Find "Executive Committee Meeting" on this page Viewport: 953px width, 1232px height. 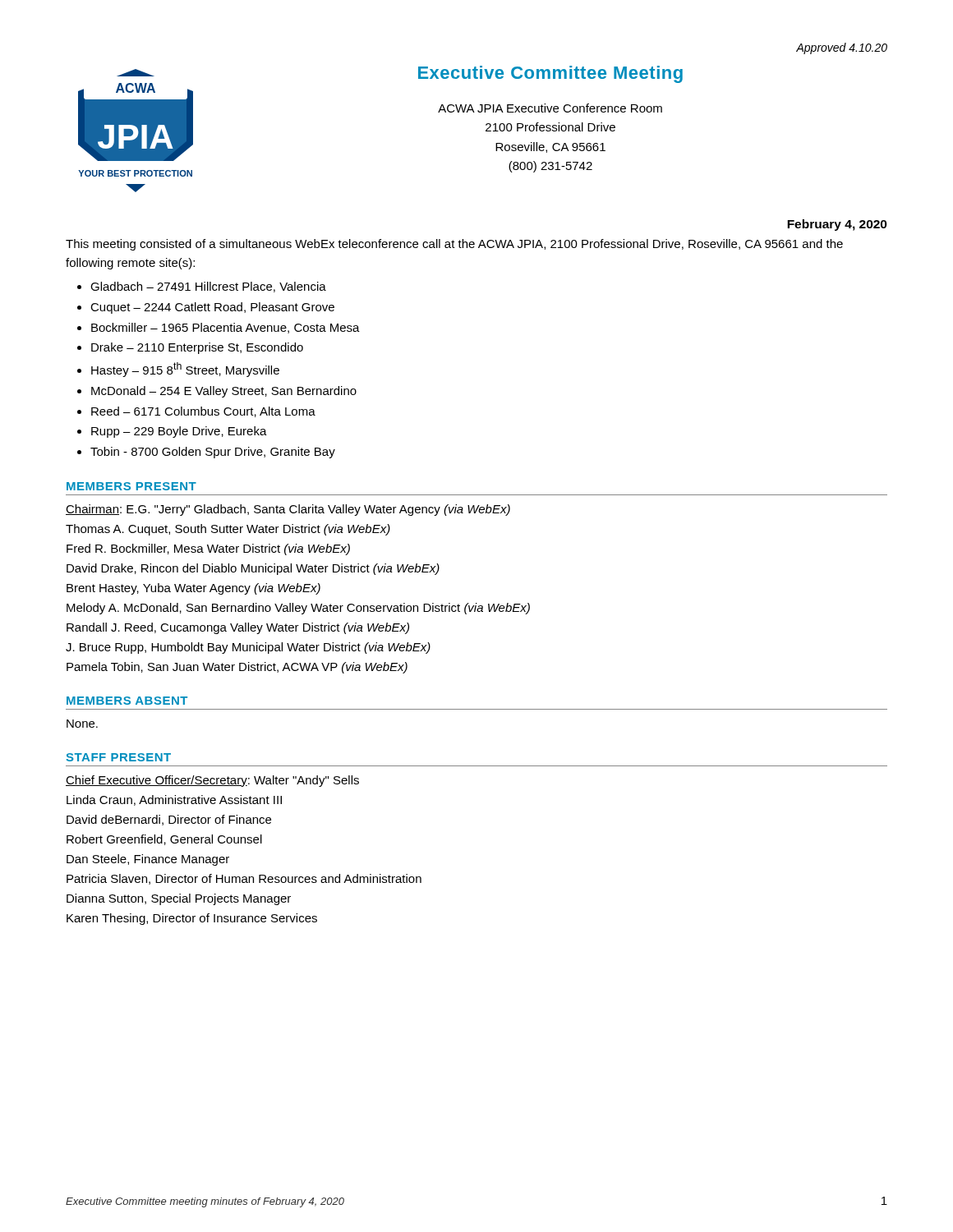(x=550, y=73)
